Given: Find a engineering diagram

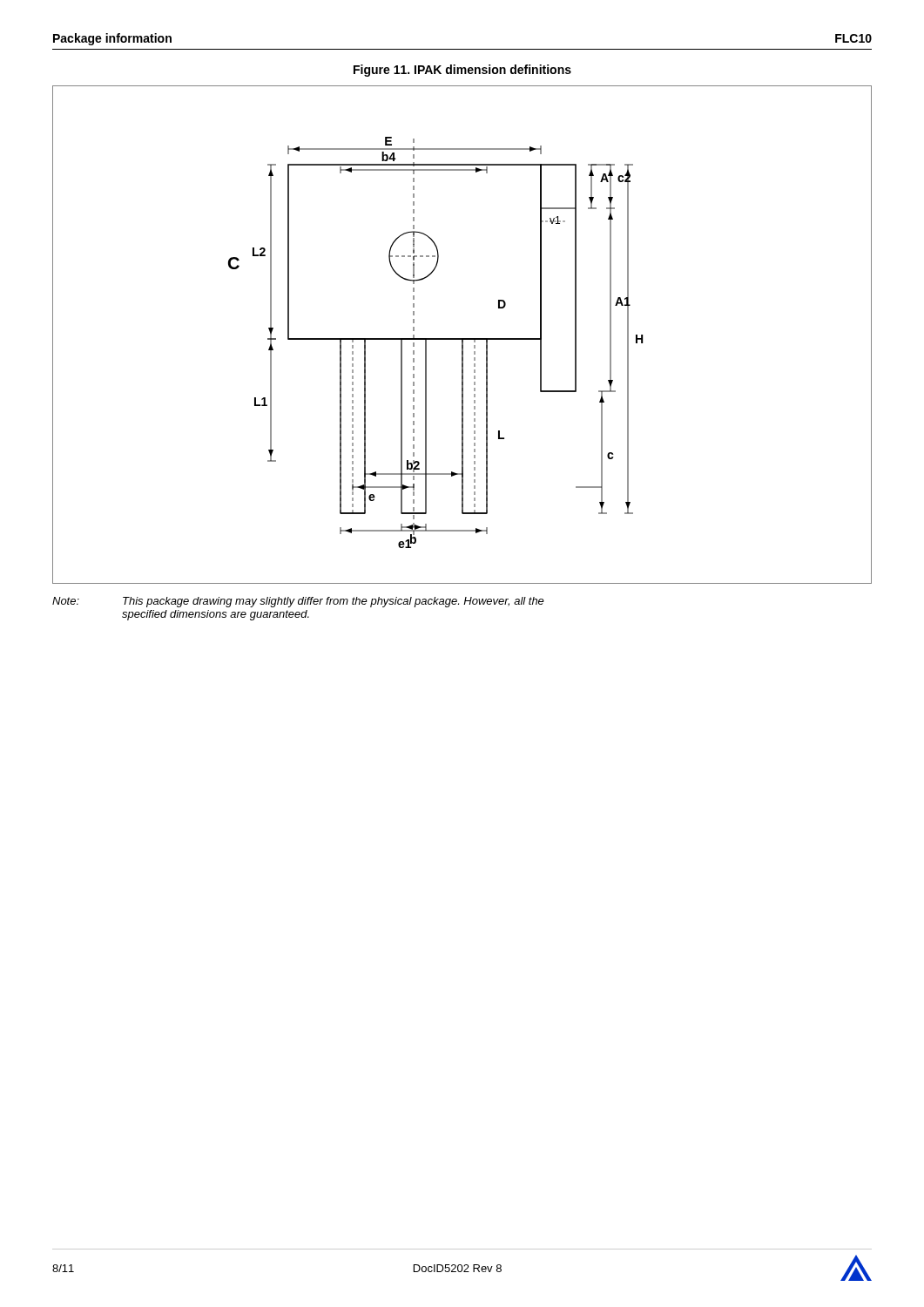Looking at the screenshot, I should coord(462,335).
